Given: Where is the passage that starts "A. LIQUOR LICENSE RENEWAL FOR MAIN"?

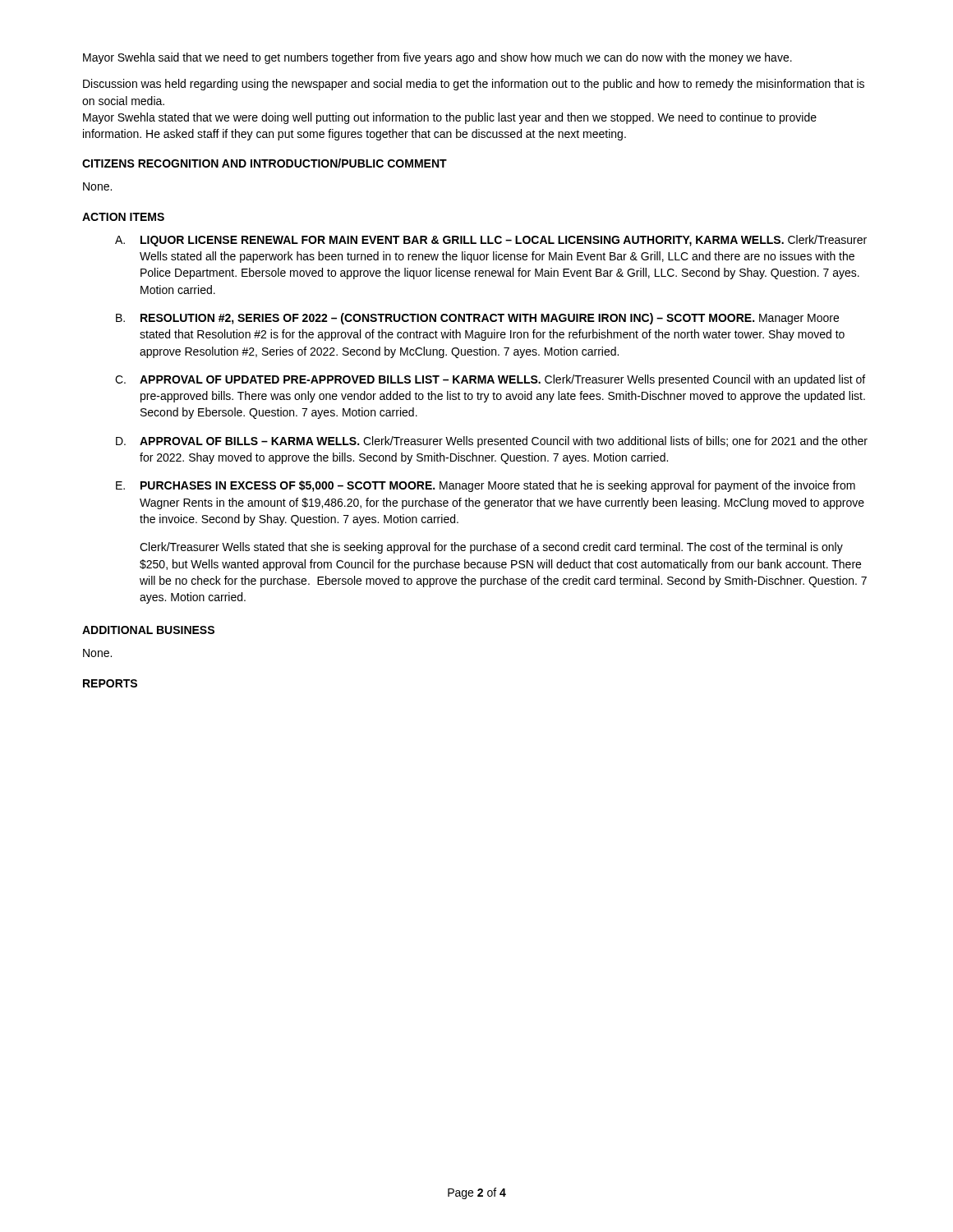Looking at the screenshot, I should point(493,265).
